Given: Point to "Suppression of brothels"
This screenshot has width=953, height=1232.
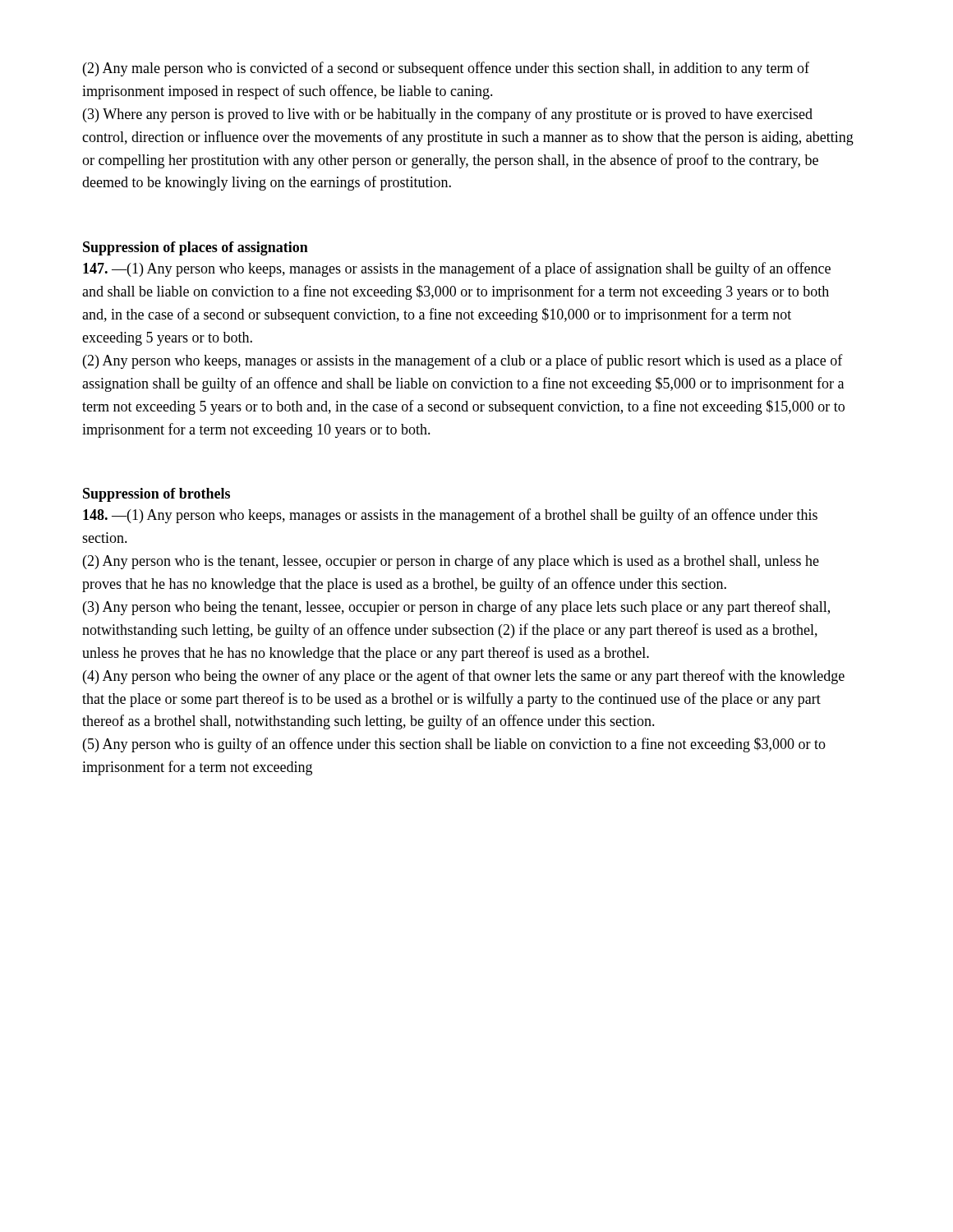Looking at the screenshot, I should coord(156,494).
